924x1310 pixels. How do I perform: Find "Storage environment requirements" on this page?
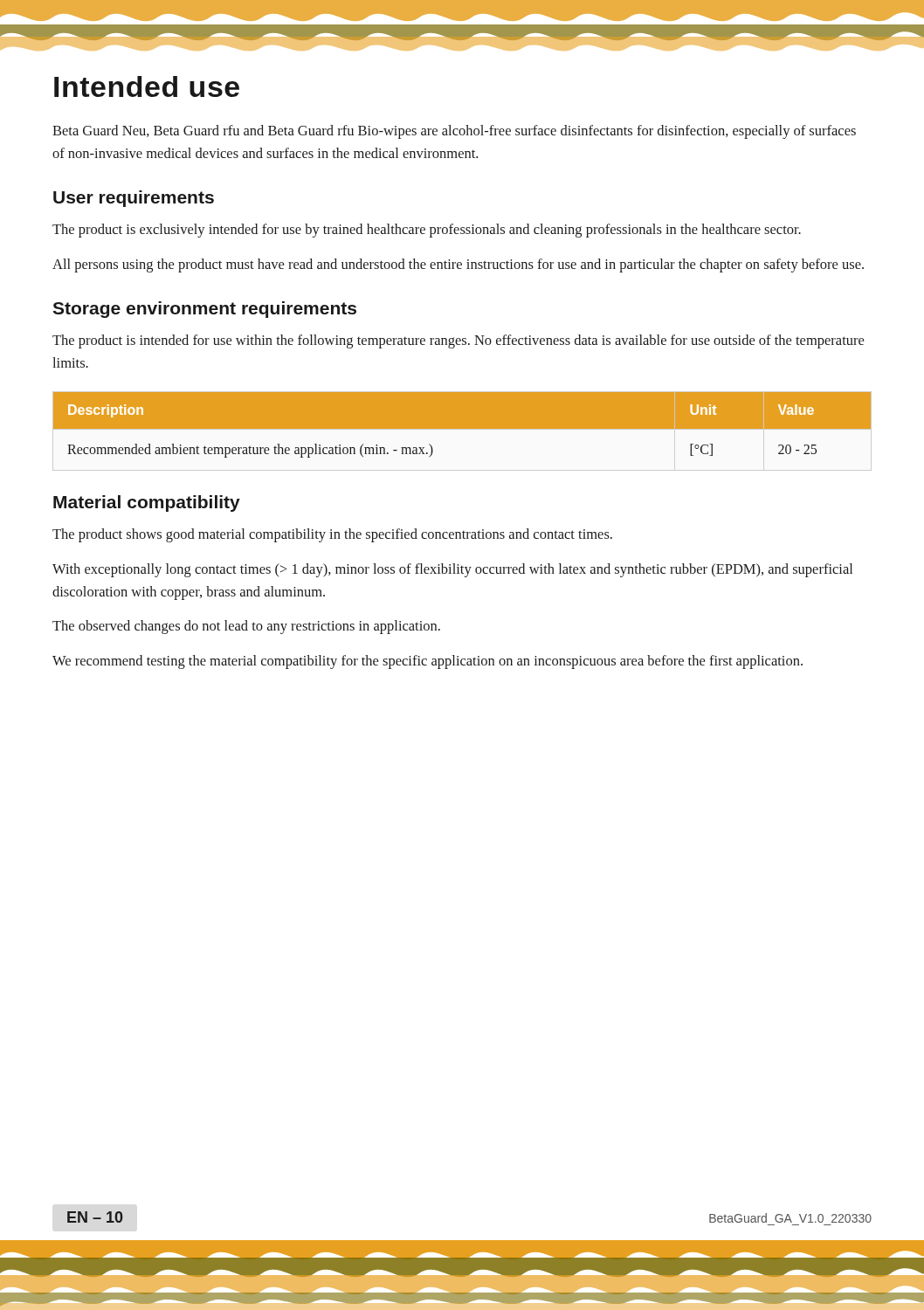(205, 308)
